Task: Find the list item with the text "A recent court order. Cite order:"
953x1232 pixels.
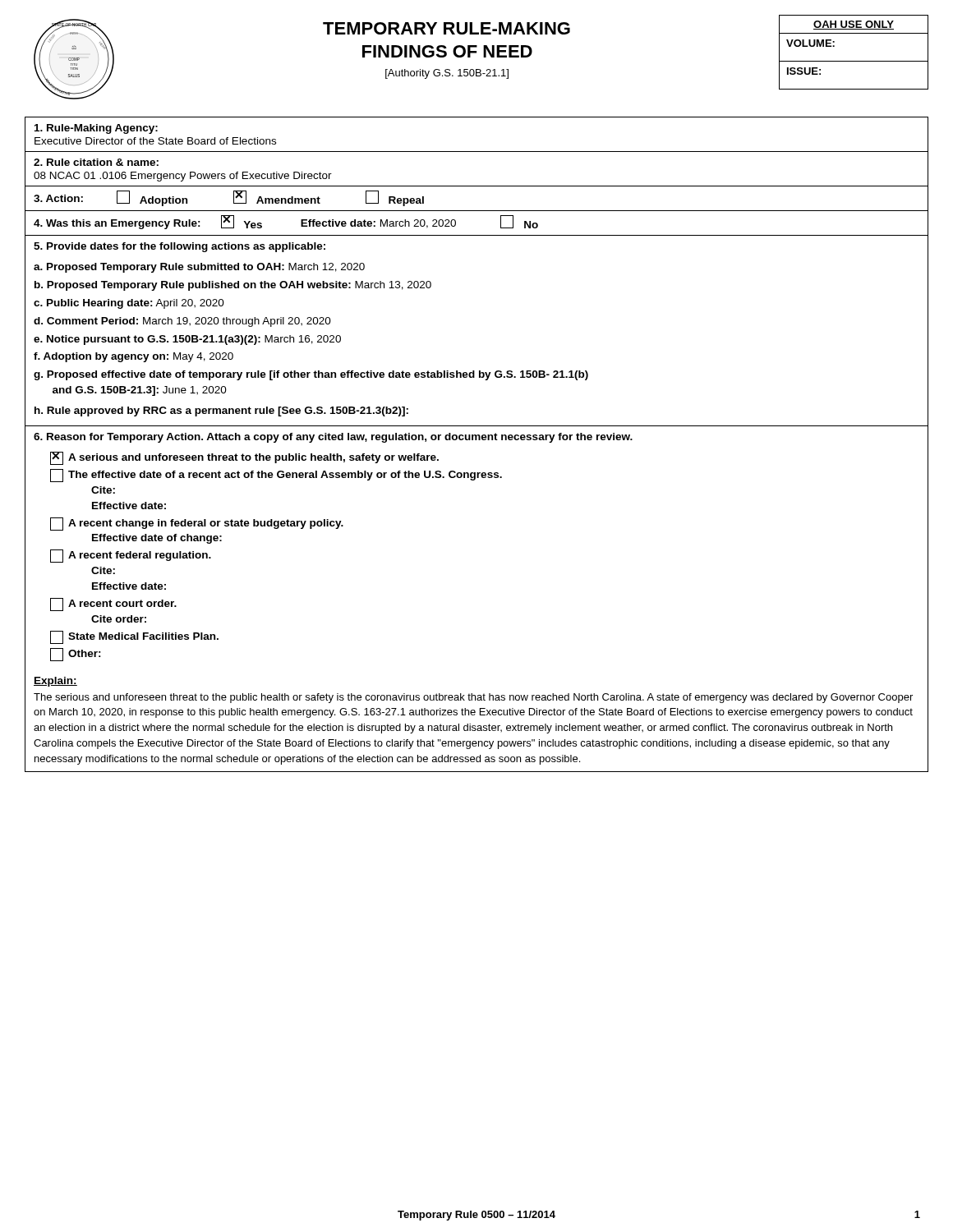Action: pos(114,612)
